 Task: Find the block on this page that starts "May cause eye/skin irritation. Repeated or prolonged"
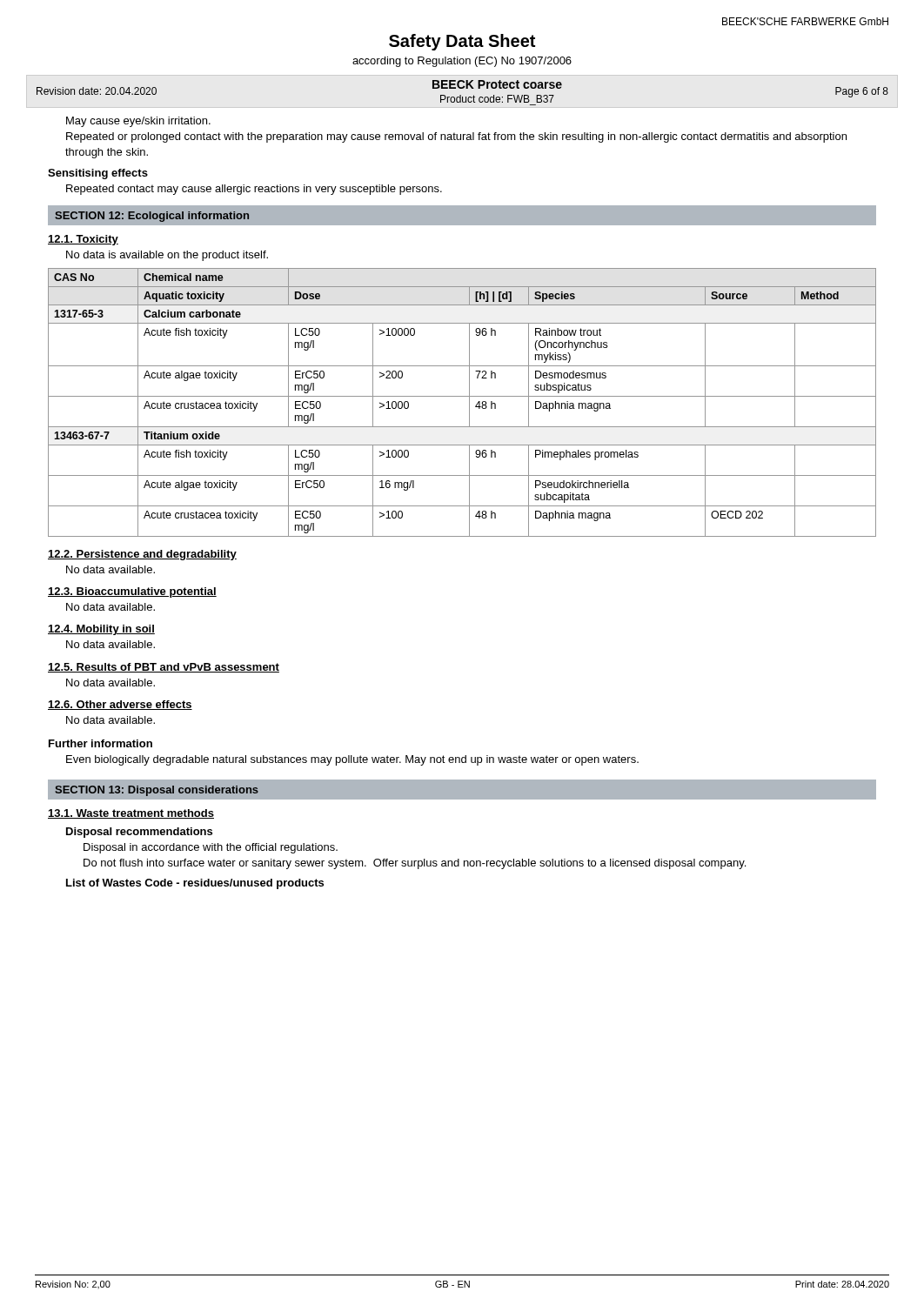point(456,136)
